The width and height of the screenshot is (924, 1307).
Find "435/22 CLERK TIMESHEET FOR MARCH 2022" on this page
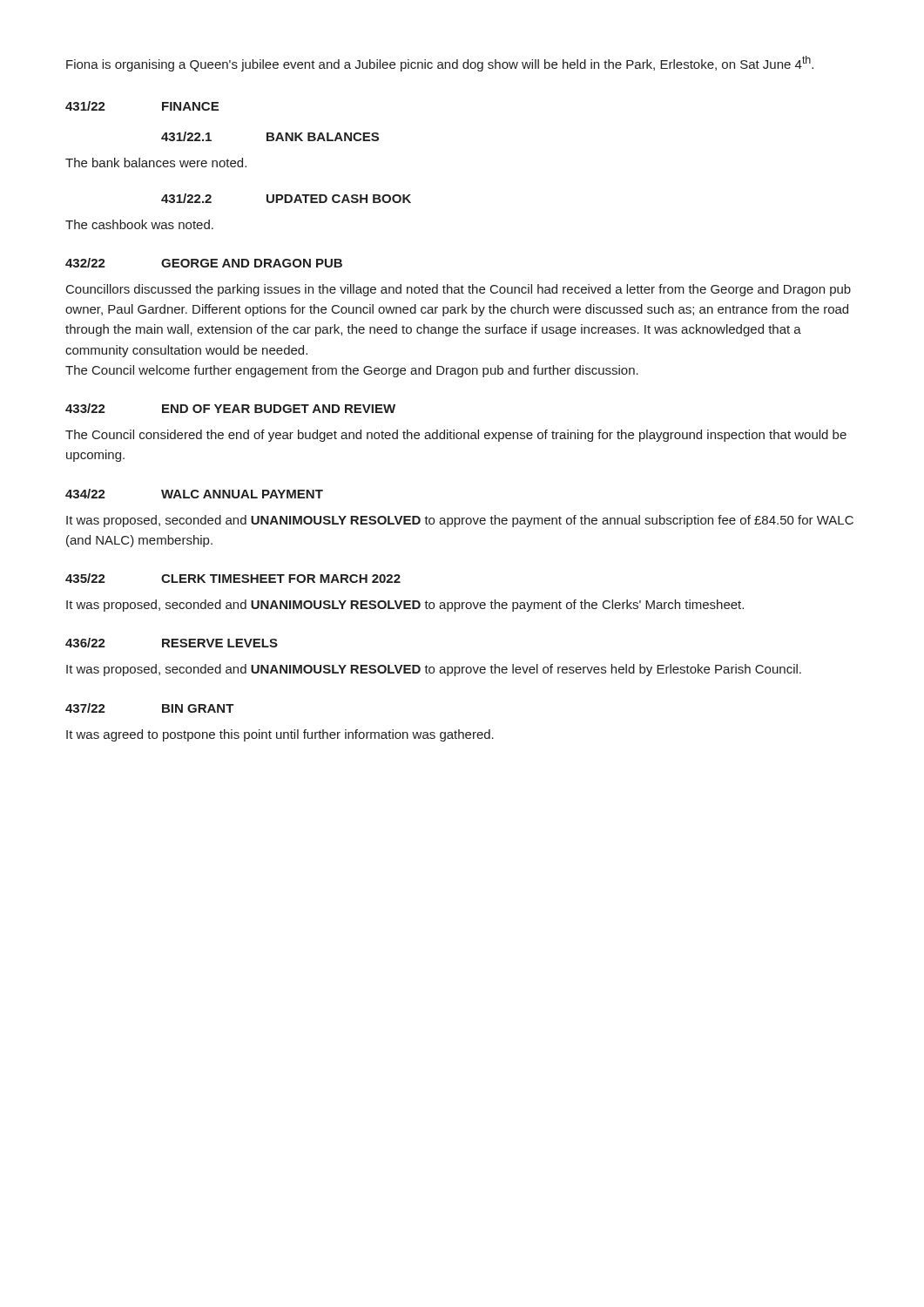tap(233, 578)
